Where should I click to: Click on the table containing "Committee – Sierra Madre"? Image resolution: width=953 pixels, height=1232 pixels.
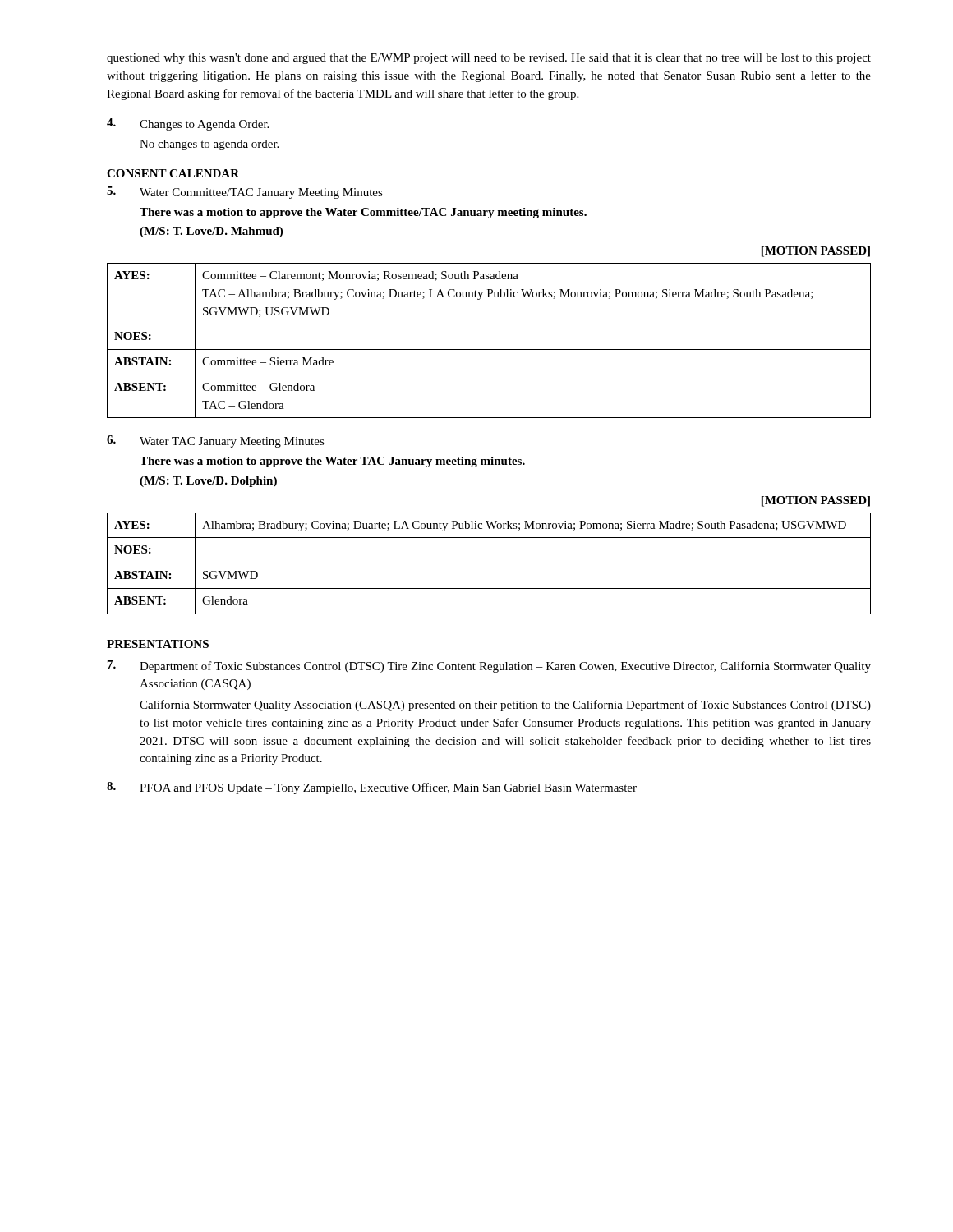tap(489, 331)
